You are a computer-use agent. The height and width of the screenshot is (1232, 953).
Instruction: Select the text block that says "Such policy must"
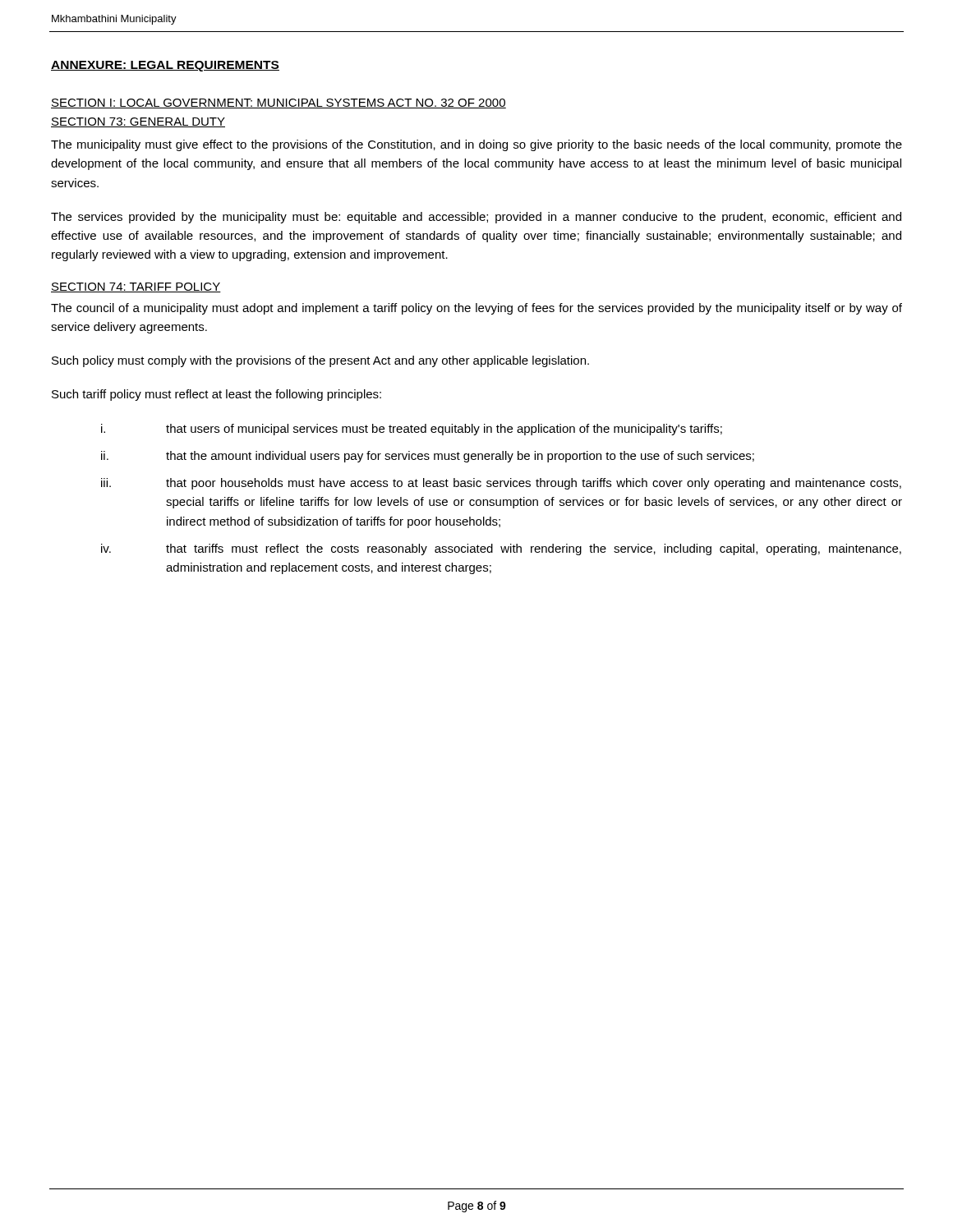coord(320,360)
